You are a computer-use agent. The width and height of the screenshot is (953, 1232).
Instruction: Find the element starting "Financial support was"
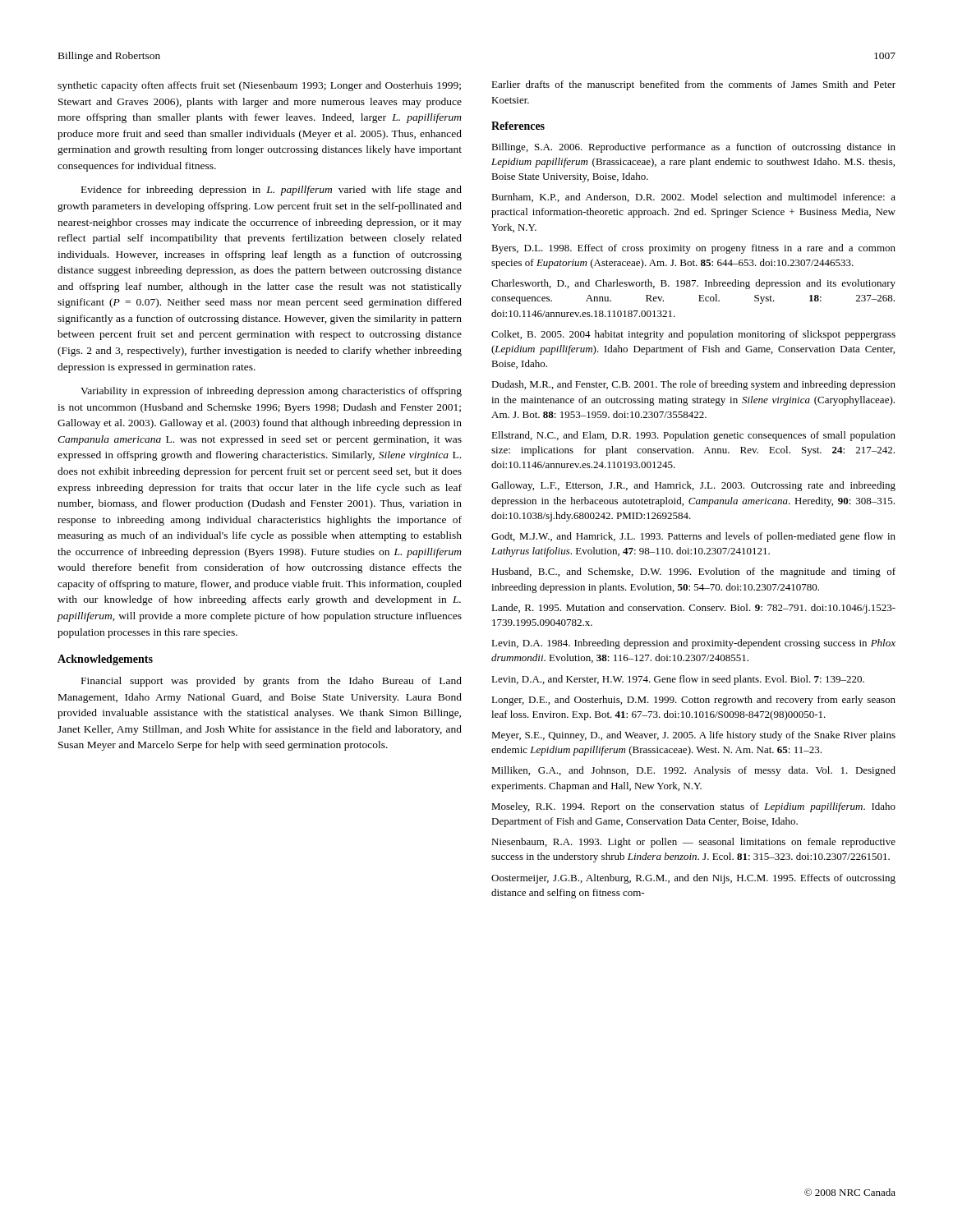pos(260,713)
